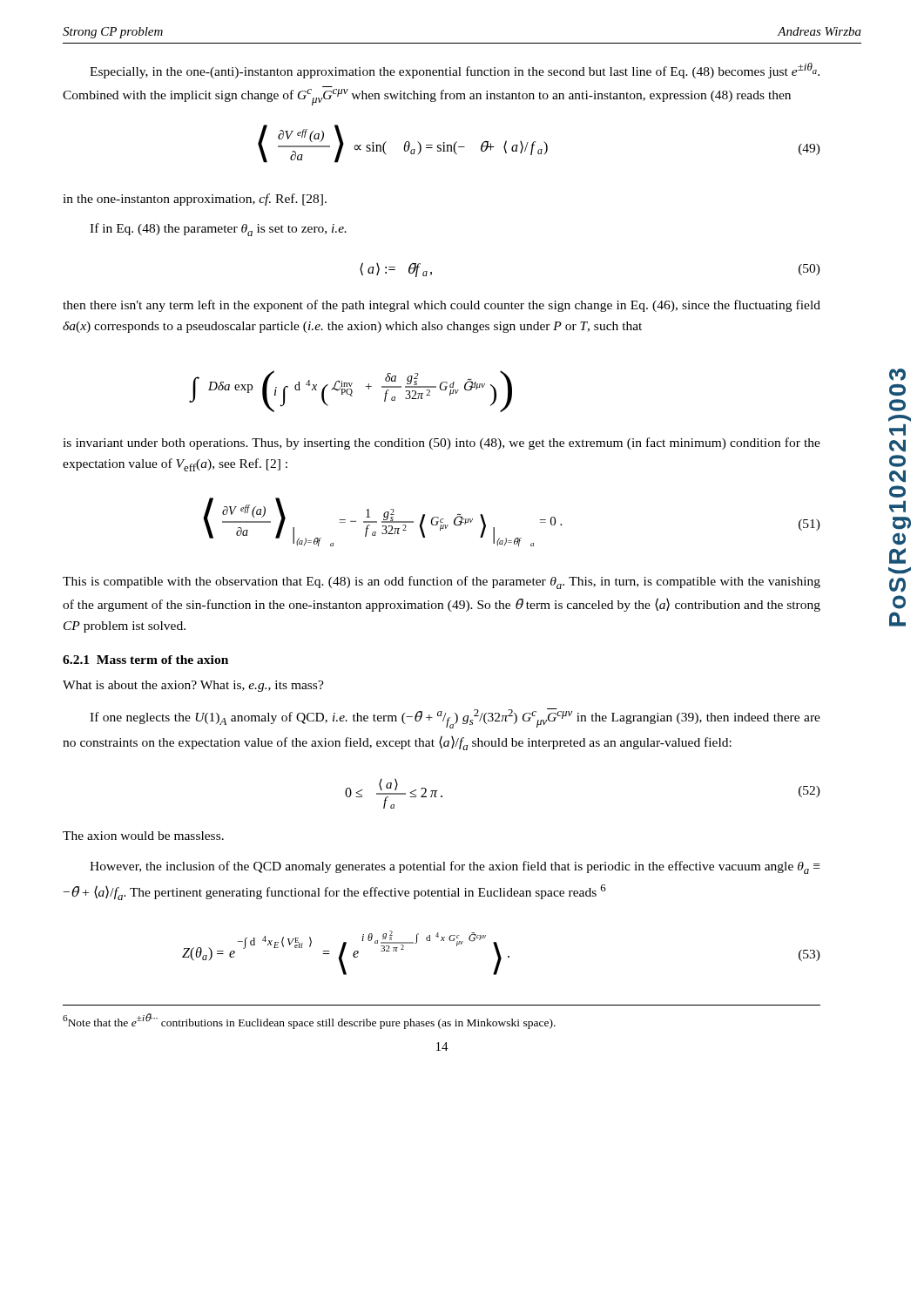The width and height of the screenshot is (924, 1307).
Task: Find the text block with the text "then there isn't any term"
Action: (442, 315)
